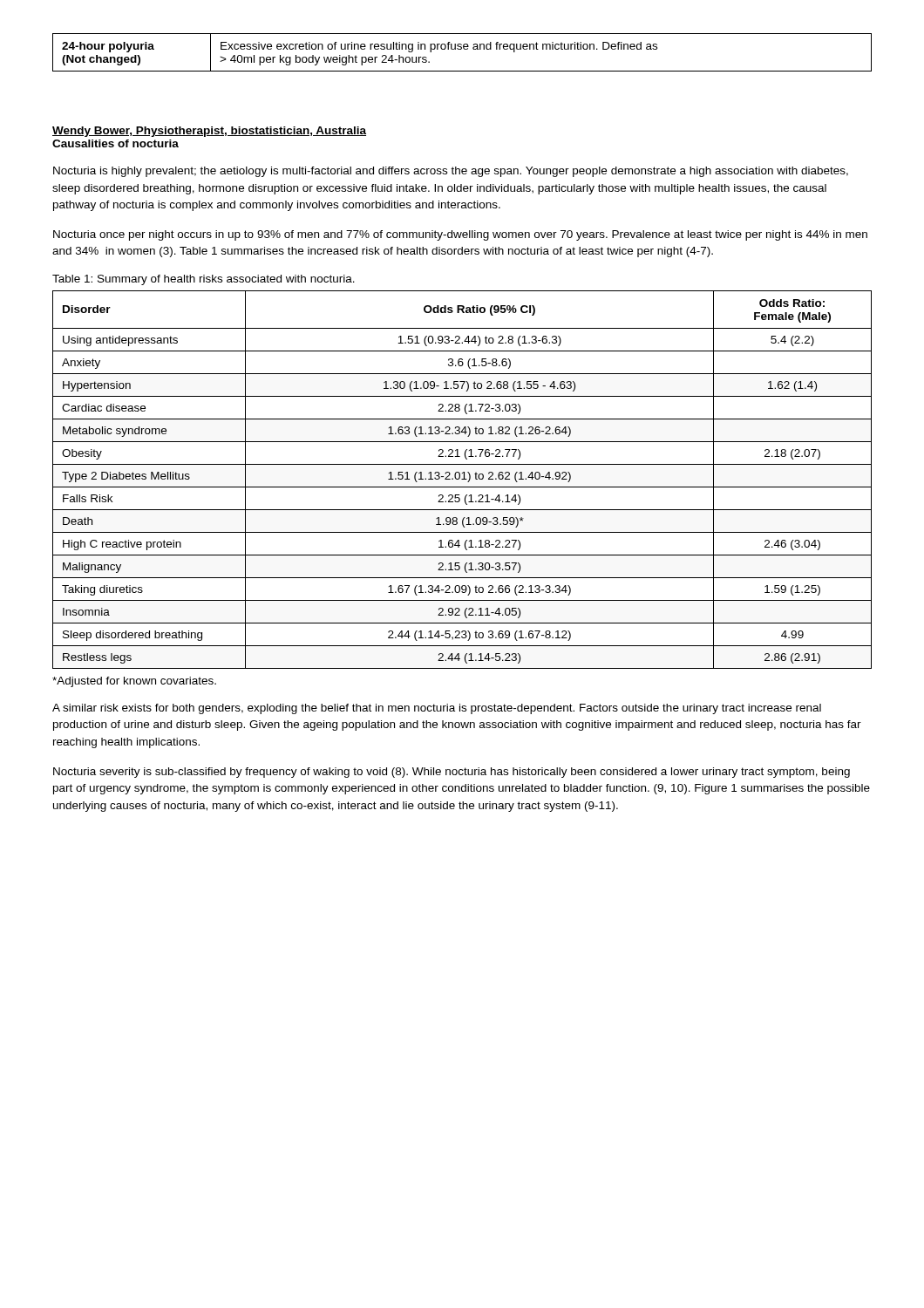Select the footnote
The image size is (924, 1308).
pos(135,680)
